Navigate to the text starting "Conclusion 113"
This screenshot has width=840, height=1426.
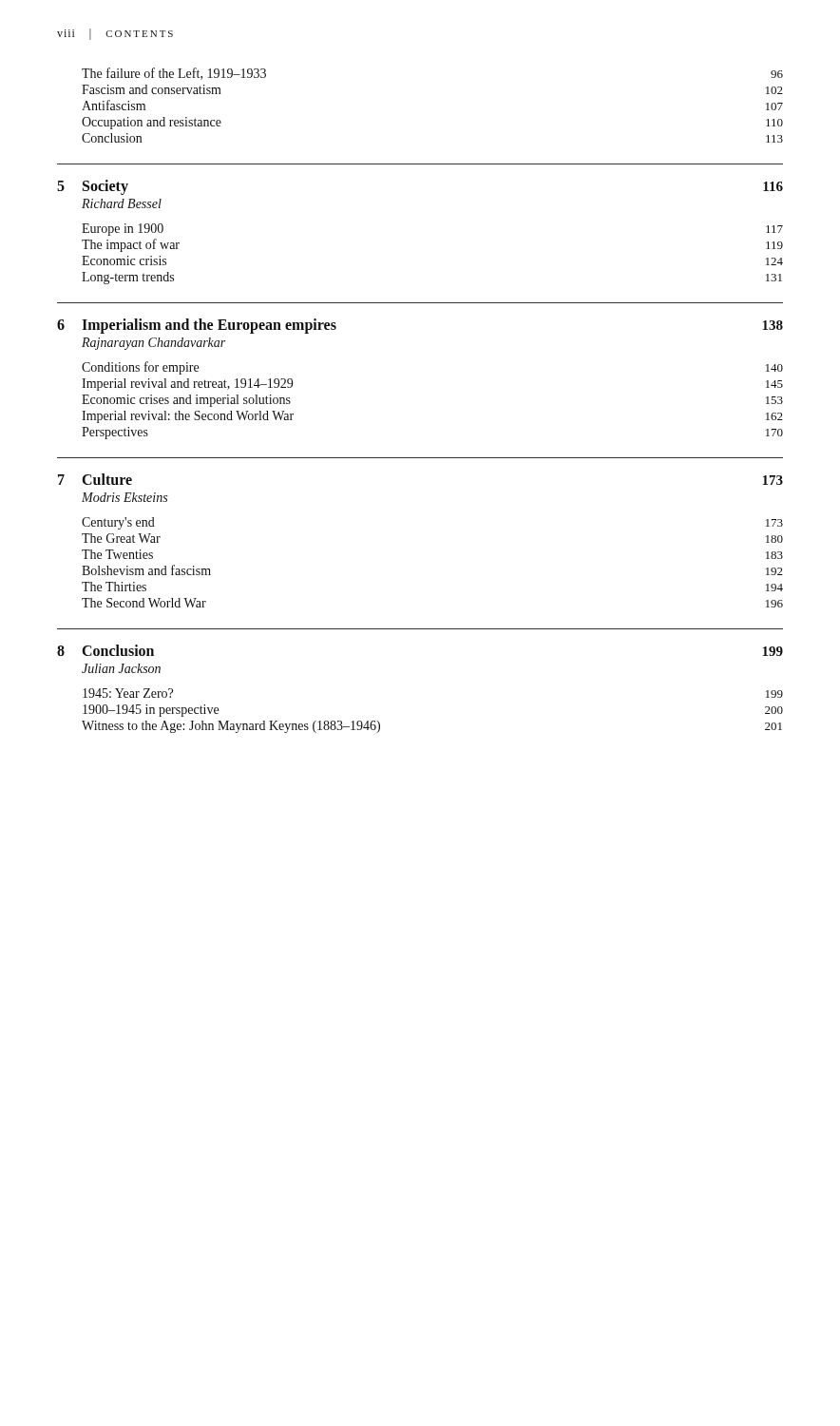(112, 137)
